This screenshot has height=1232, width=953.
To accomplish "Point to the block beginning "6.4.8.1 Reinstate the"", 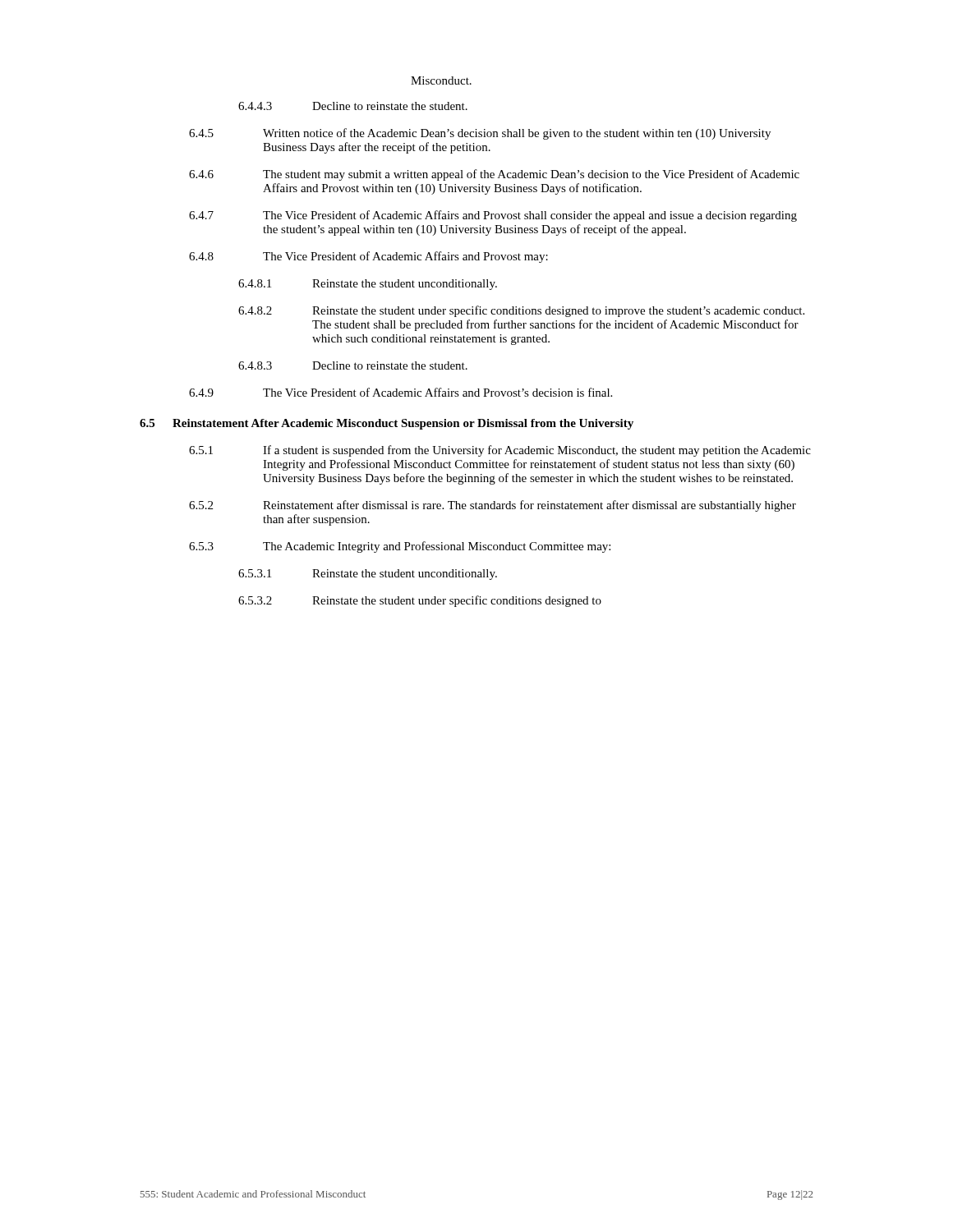I will point(368,285).
